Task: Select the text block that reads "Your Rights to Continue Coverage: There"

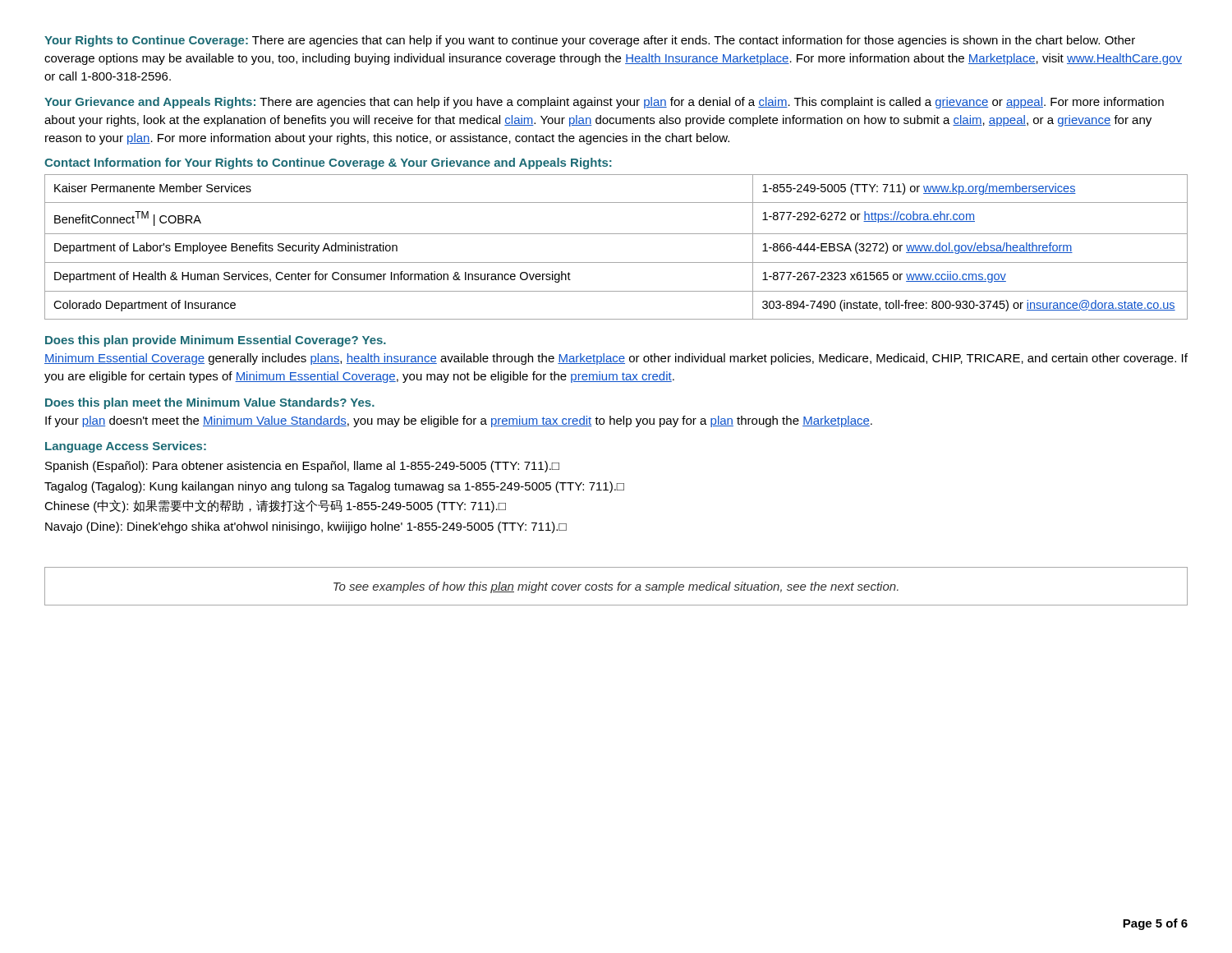Action: click(x=616, y=58)
